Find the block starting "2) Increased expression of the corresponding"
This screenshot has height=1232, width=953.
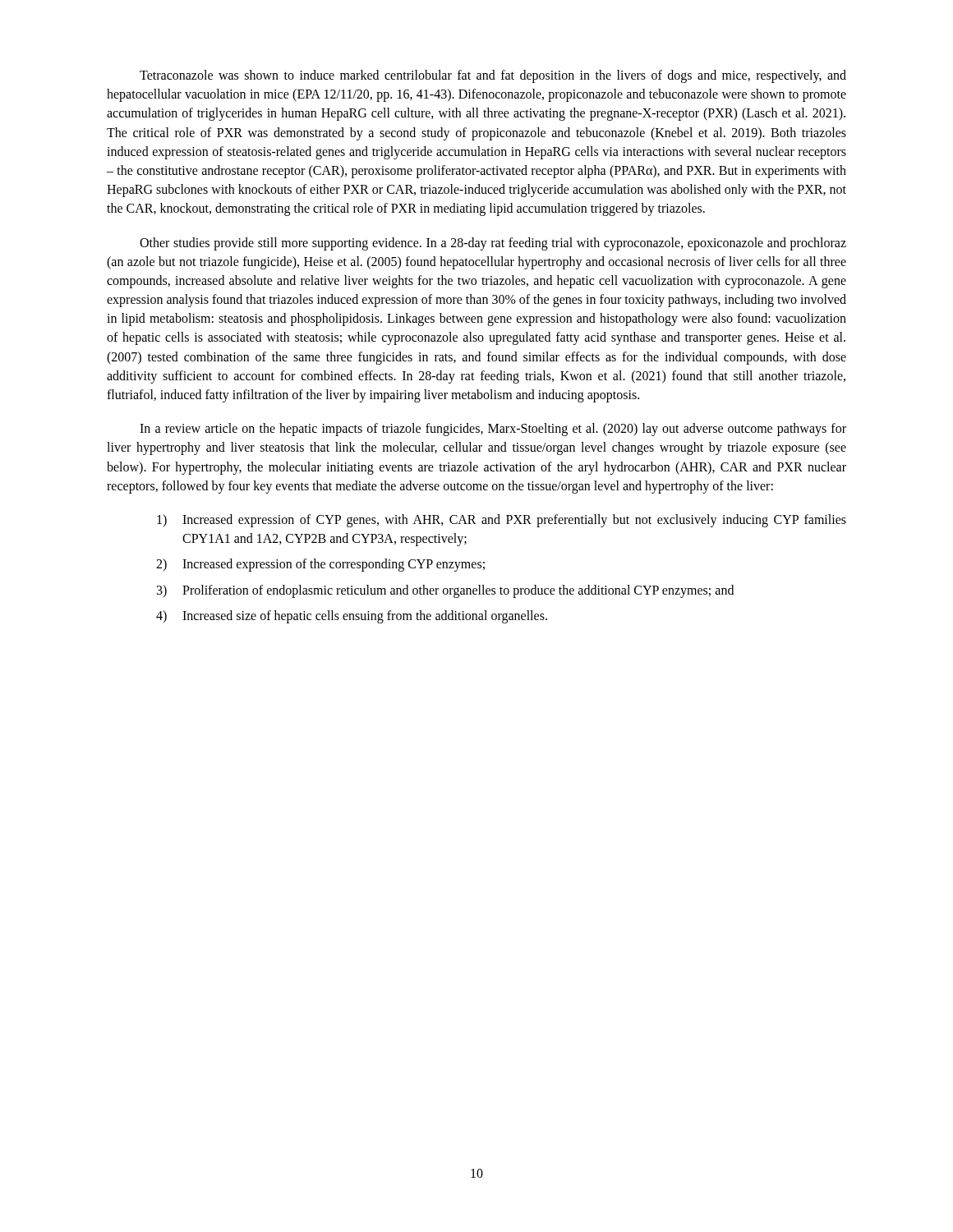click(x=320, y=565)
